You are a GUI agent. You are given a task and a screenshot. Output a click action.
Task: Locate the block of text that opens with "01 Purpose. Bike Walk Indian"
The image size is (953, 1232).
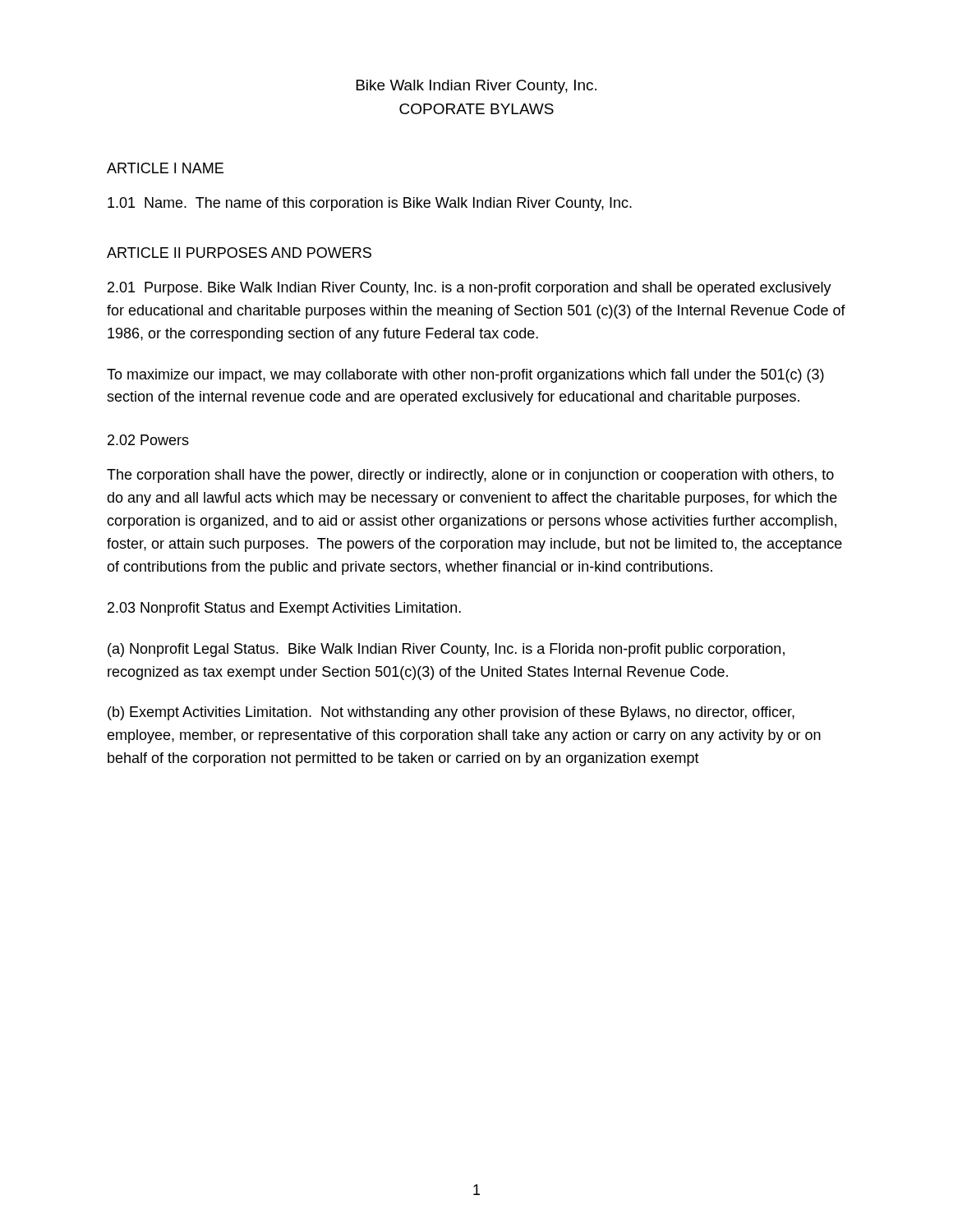tap(476, 310)
